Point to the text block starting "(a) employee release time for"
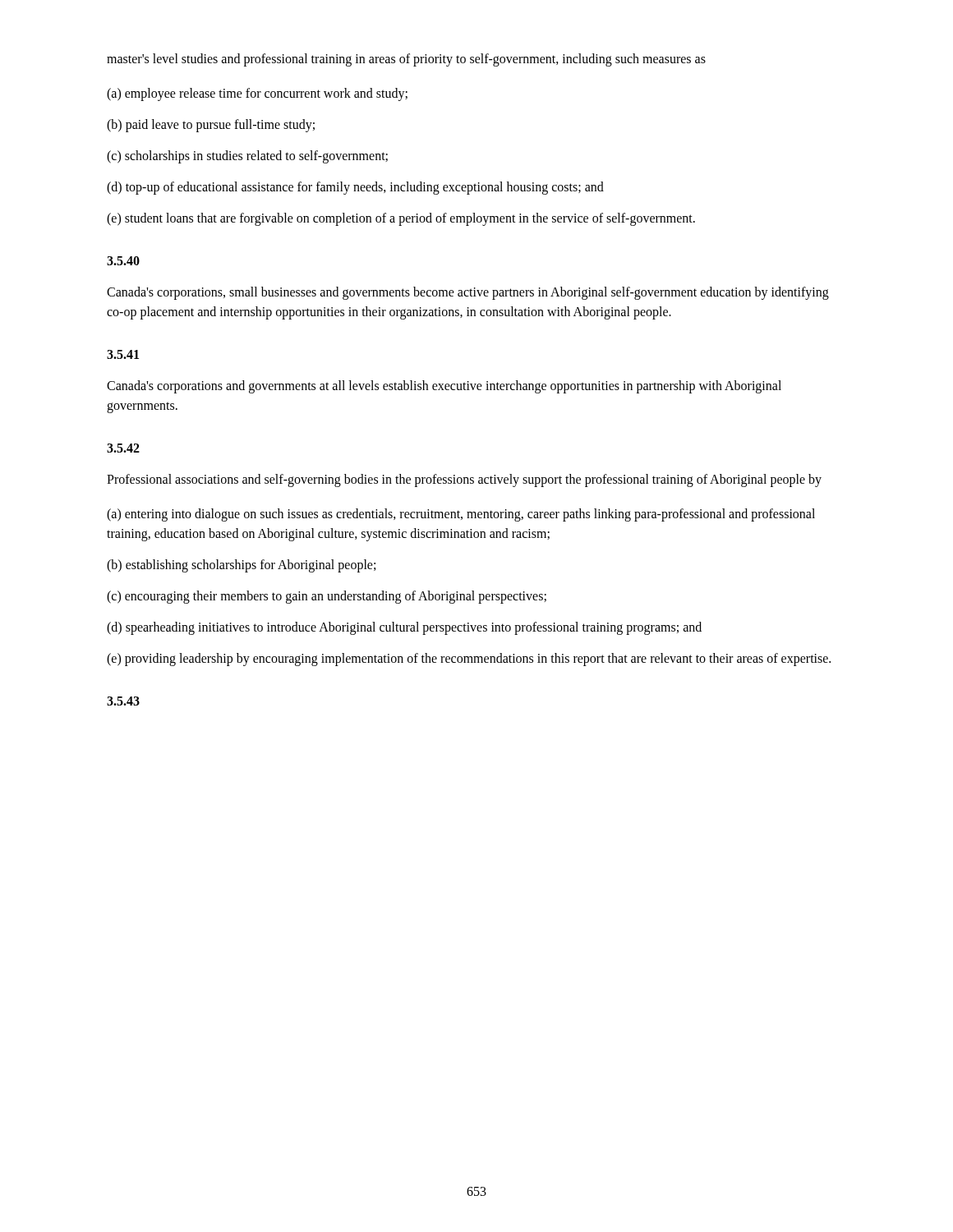The image size is (953, 1232). click(x=258, y=93)
